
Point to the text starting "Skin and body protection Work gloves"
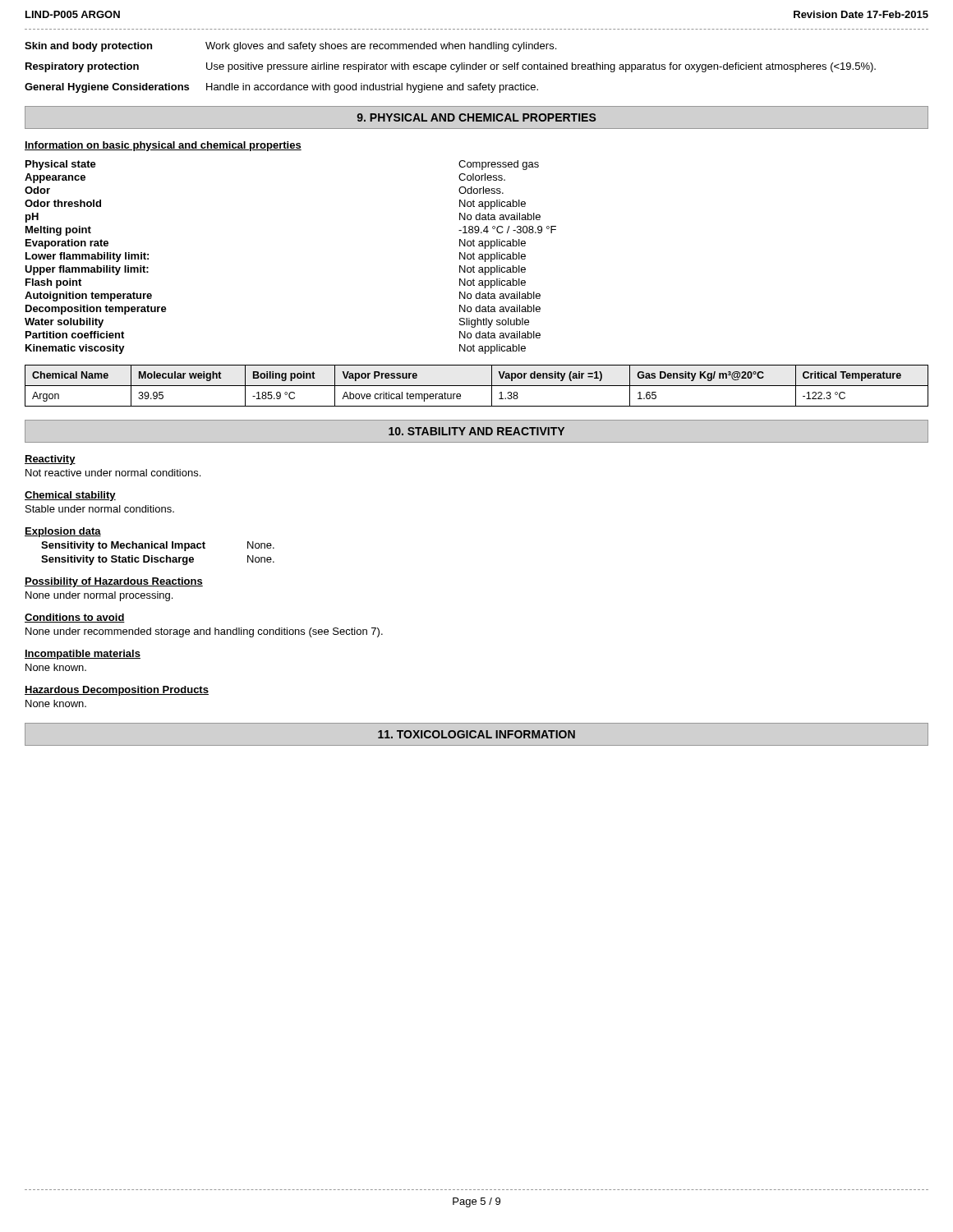[x=476, y=46]
